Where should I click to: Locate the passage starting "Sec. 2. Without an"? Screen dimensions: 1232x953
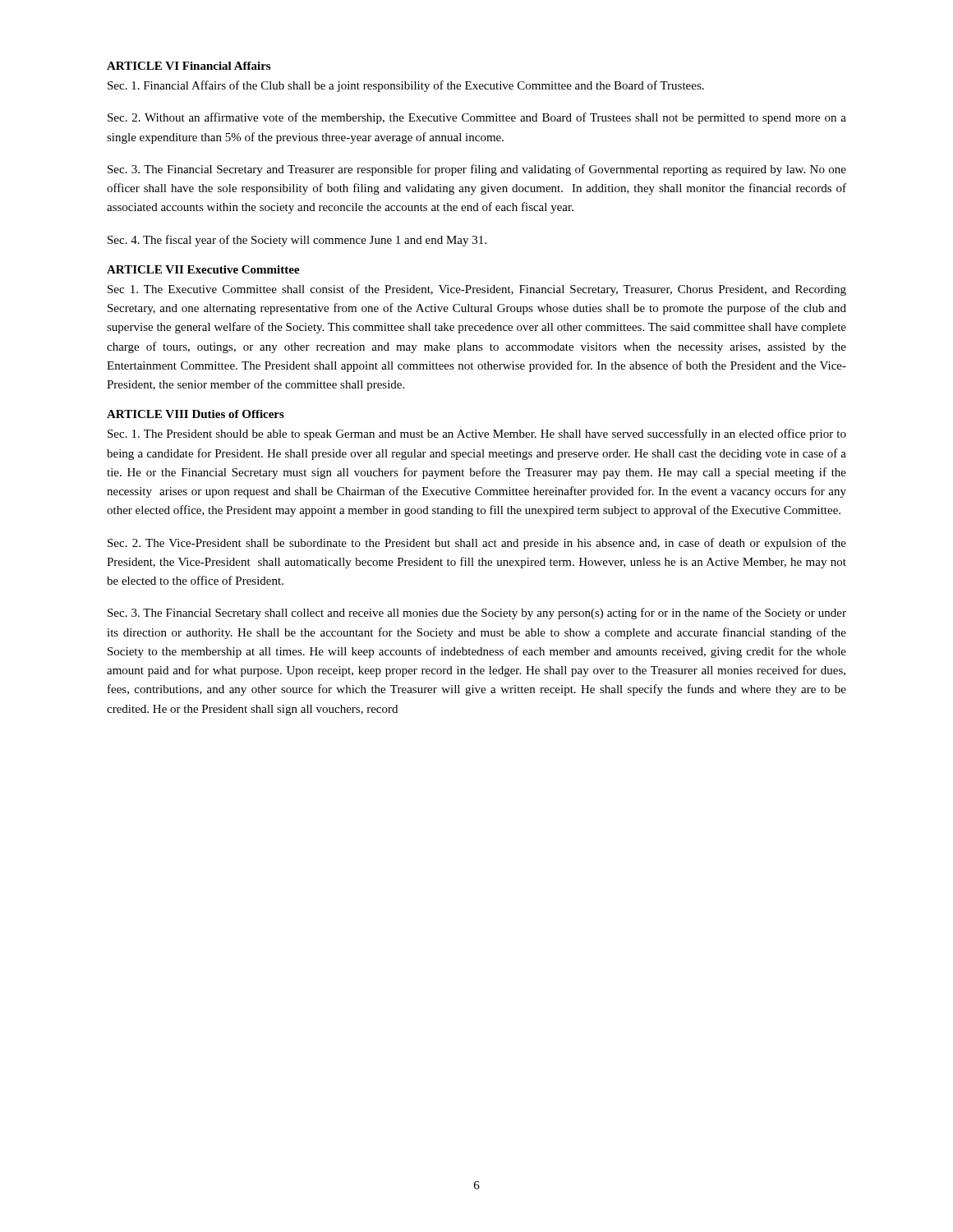pyautogui.click(x=476, y=127)
